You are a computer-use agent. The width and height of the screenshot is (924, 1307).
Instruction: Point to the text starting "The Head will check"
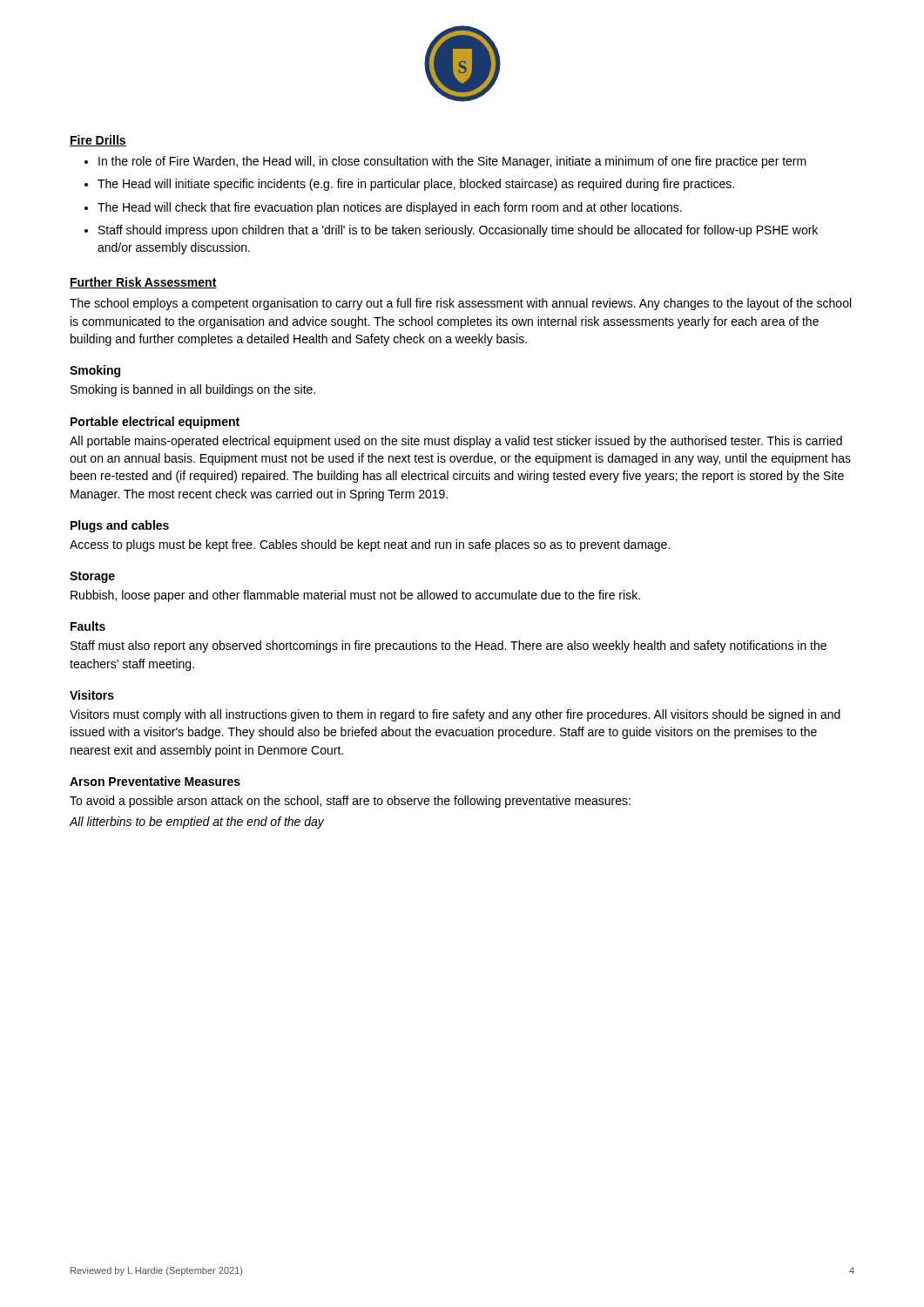pos(390,207)
